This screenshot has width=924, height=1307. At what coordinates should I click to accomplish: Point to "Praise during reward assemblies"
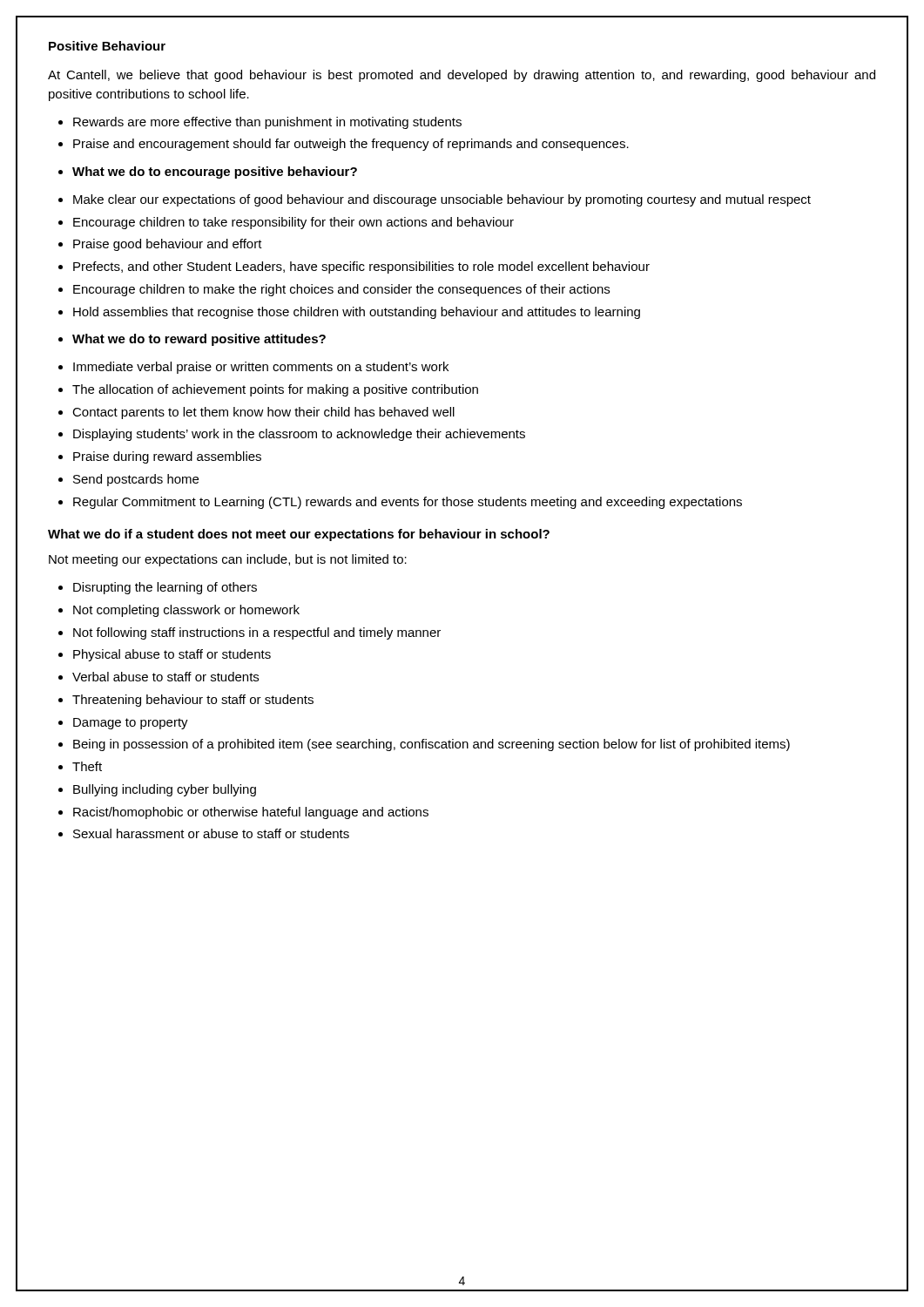[167, 457]
